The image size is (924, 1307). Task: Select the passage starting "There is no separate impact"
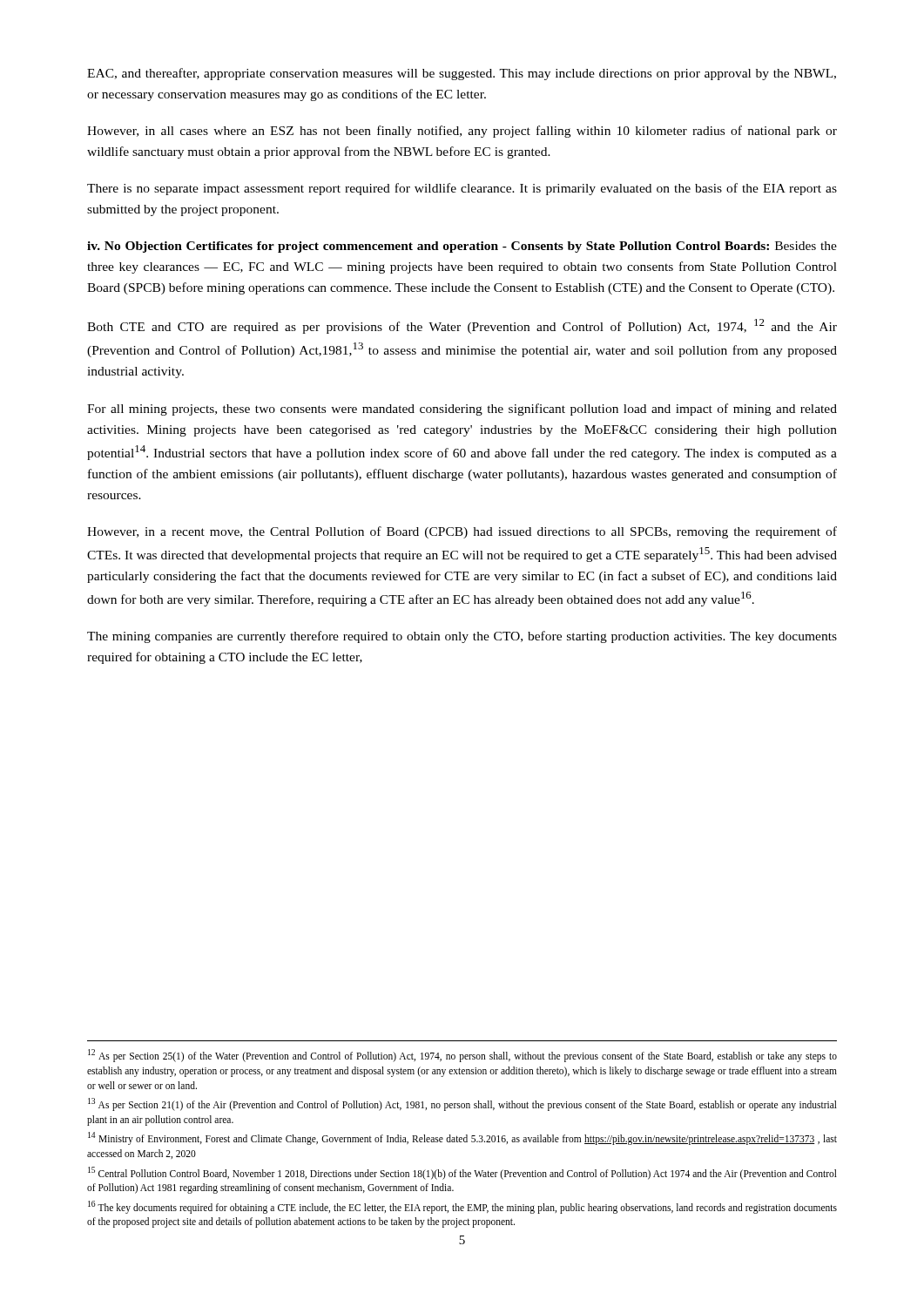click(462, 198)
